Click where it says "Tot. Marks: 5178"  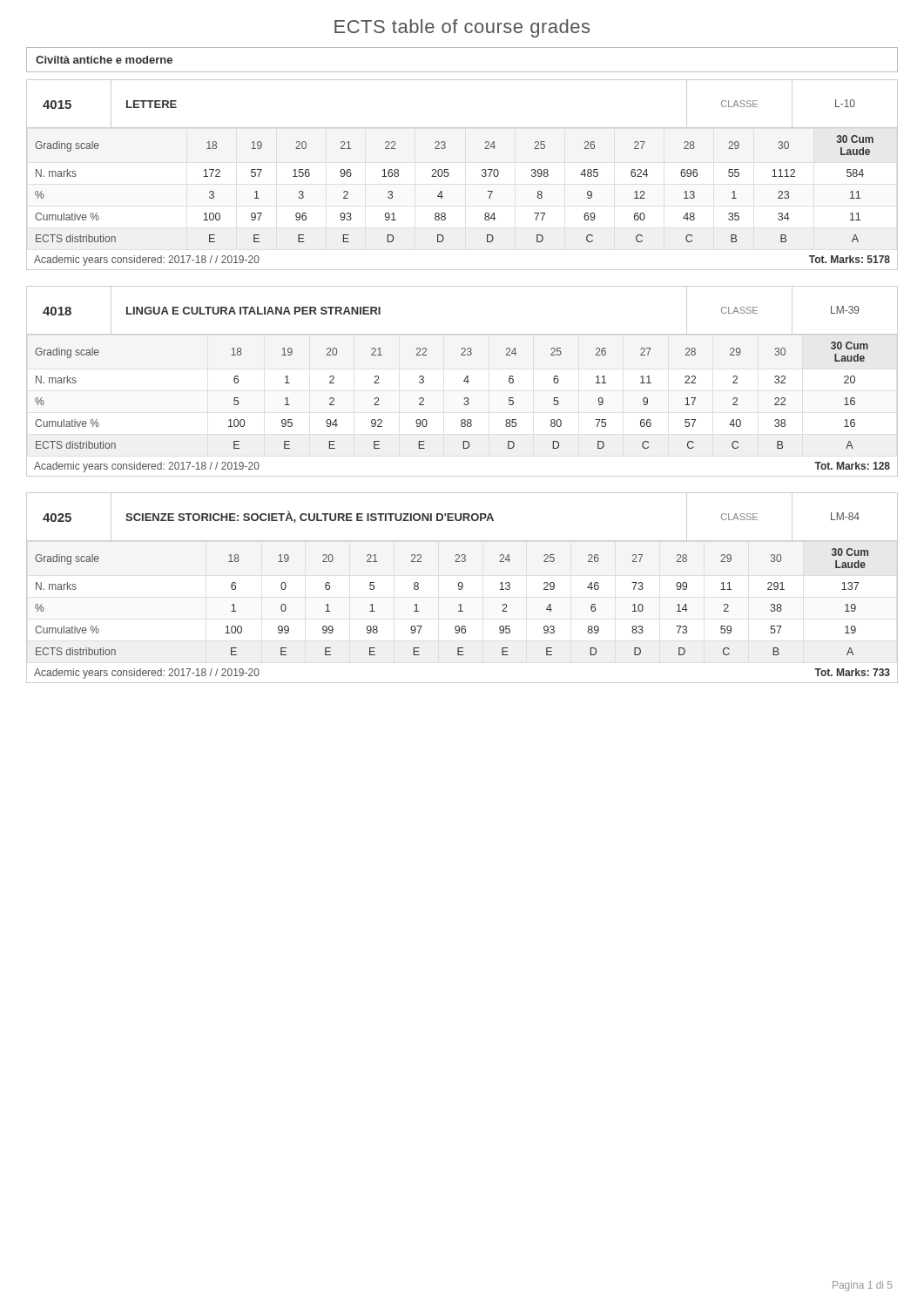[x=849, y=260]
